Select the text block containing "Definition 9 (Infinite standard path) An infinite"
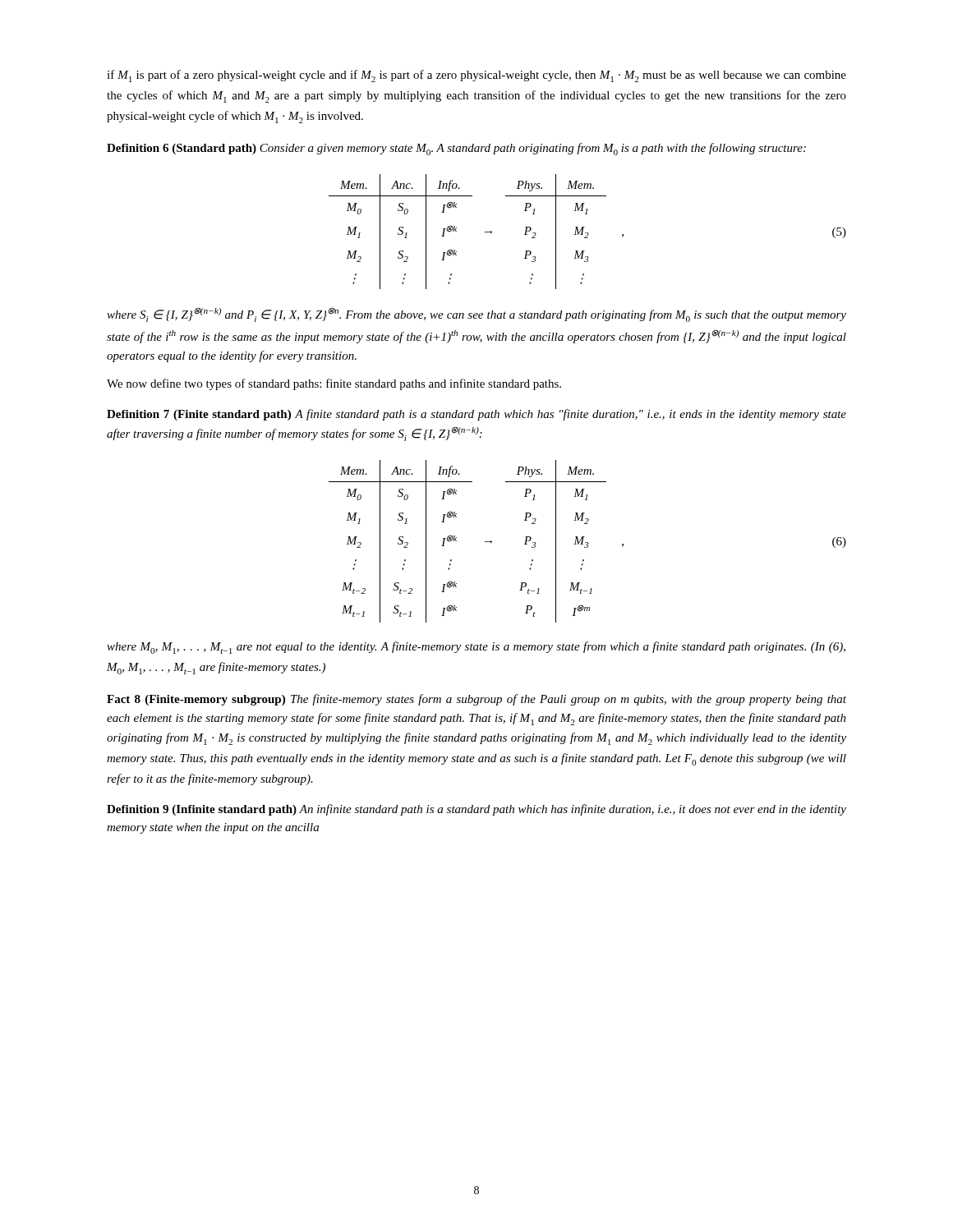This screenshot has width=953, height=1232. pyautogui.click(x=476, y=818)
